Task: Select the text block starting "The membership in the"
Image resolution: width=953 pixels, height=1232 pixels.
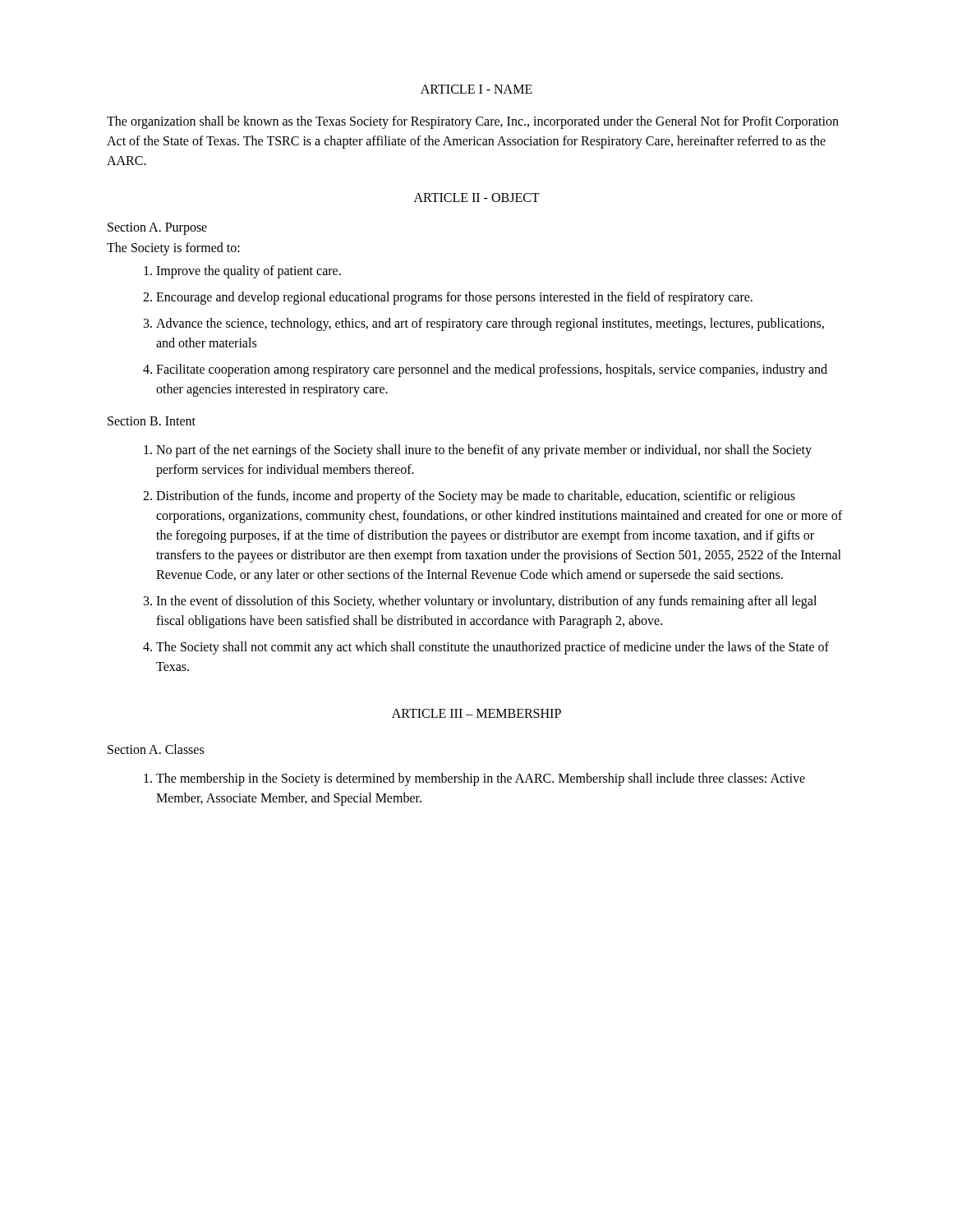Action: [x=501, y=788]
